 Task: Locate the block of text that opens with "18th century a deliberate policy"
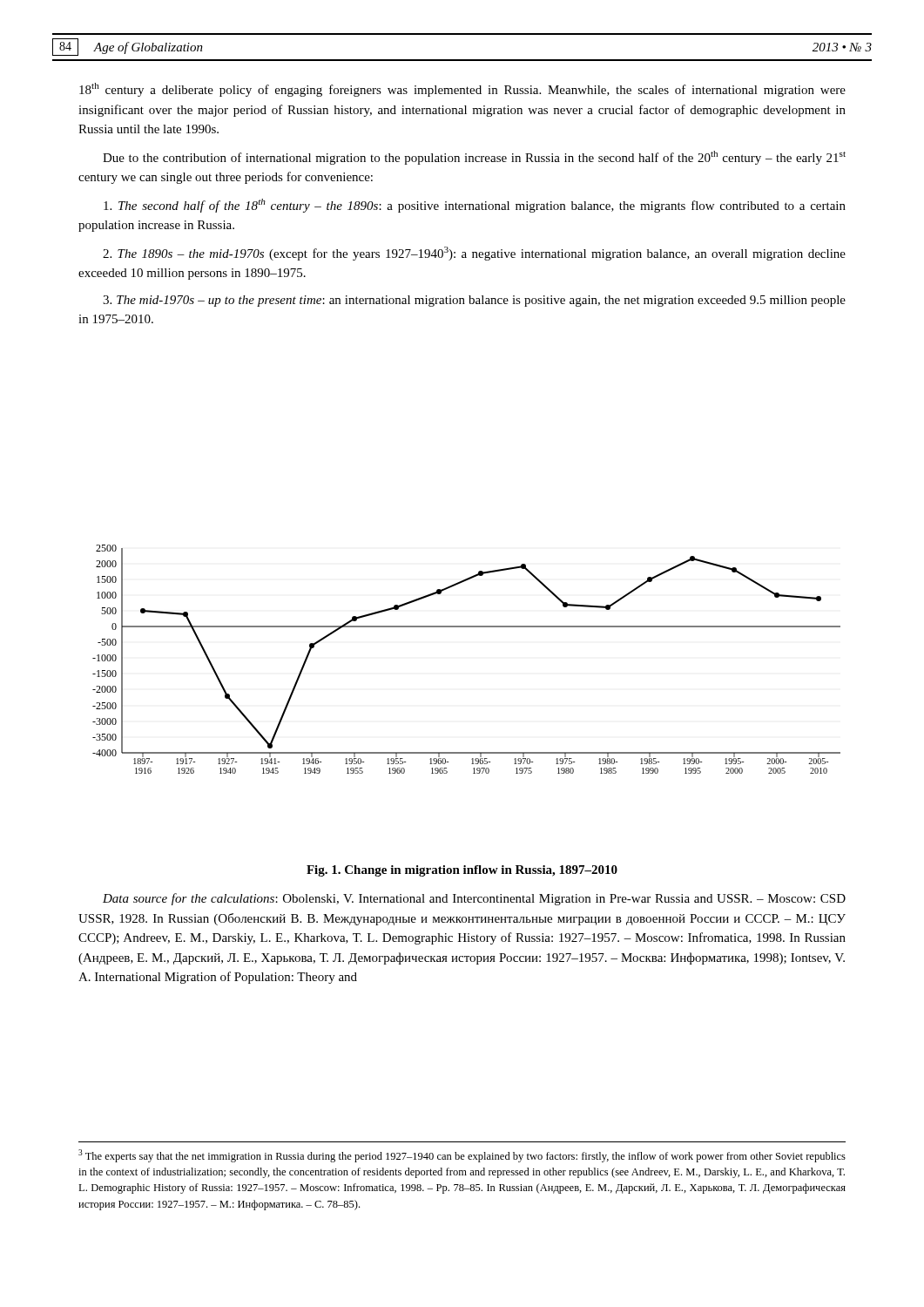coord(462,109)
